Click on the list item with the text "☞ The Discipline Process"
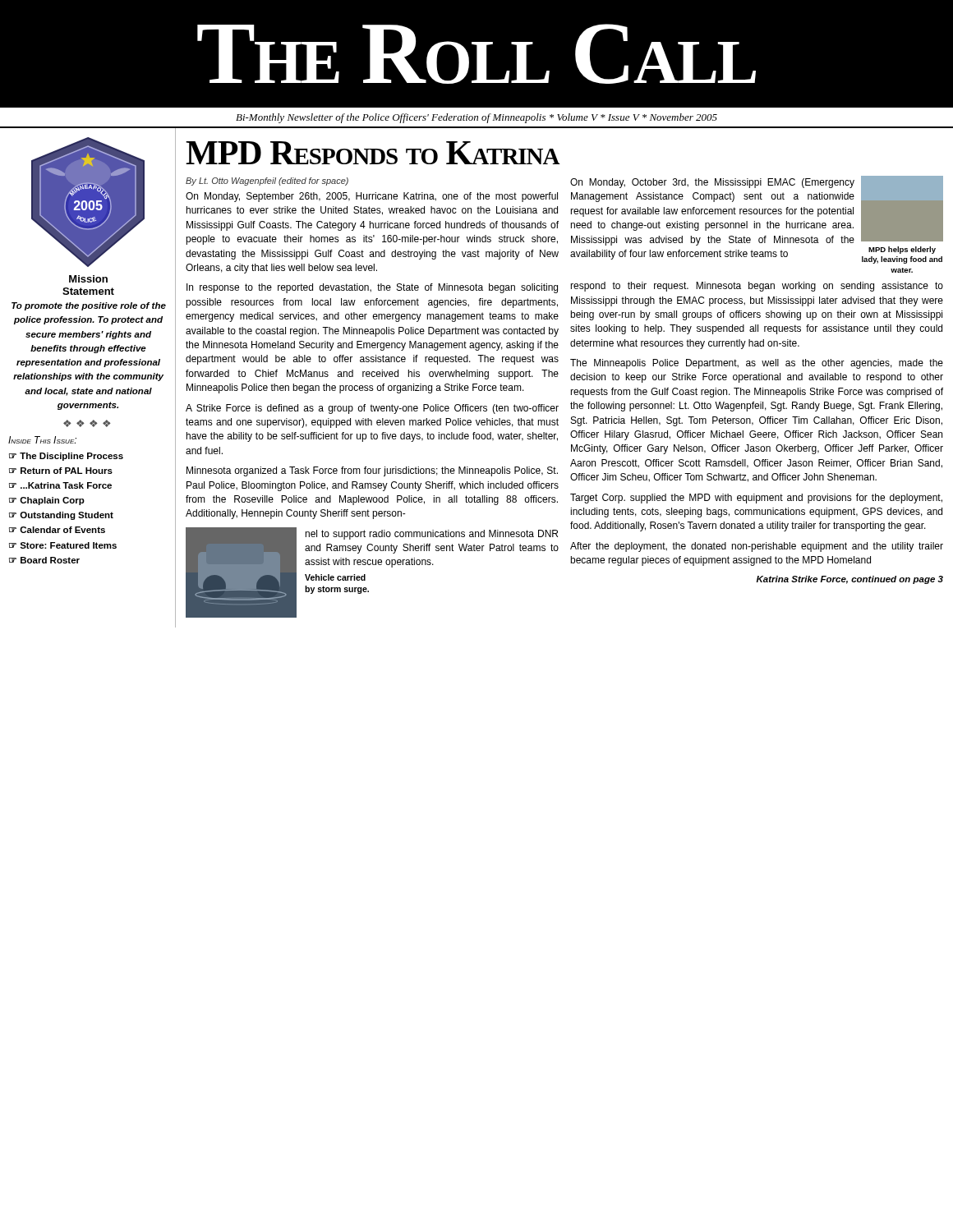The height and width of the screenshot is (1232, 953). click(66, 456)
